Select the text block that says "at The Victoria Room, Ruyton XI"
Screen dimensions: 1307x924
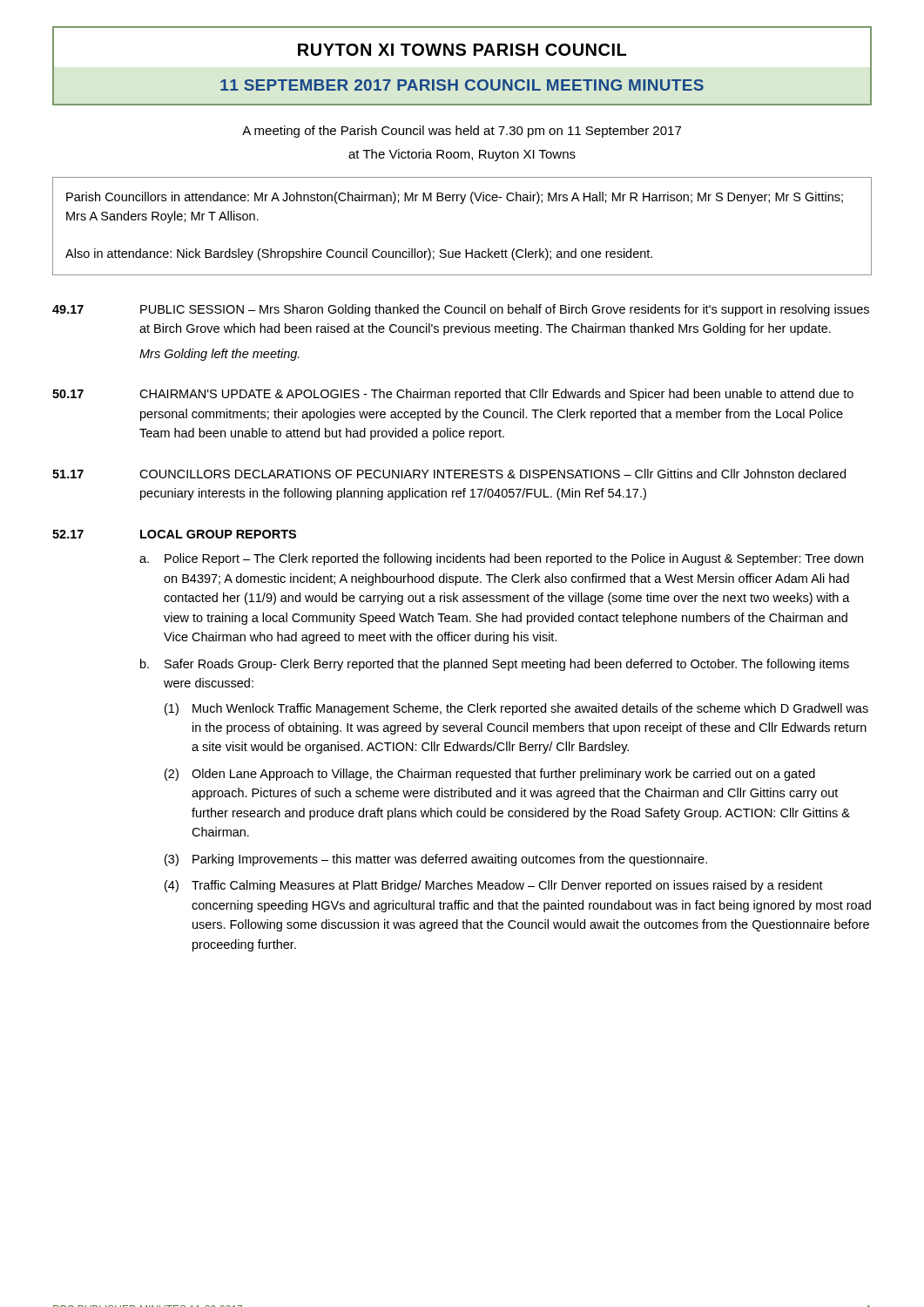(462, 154)
